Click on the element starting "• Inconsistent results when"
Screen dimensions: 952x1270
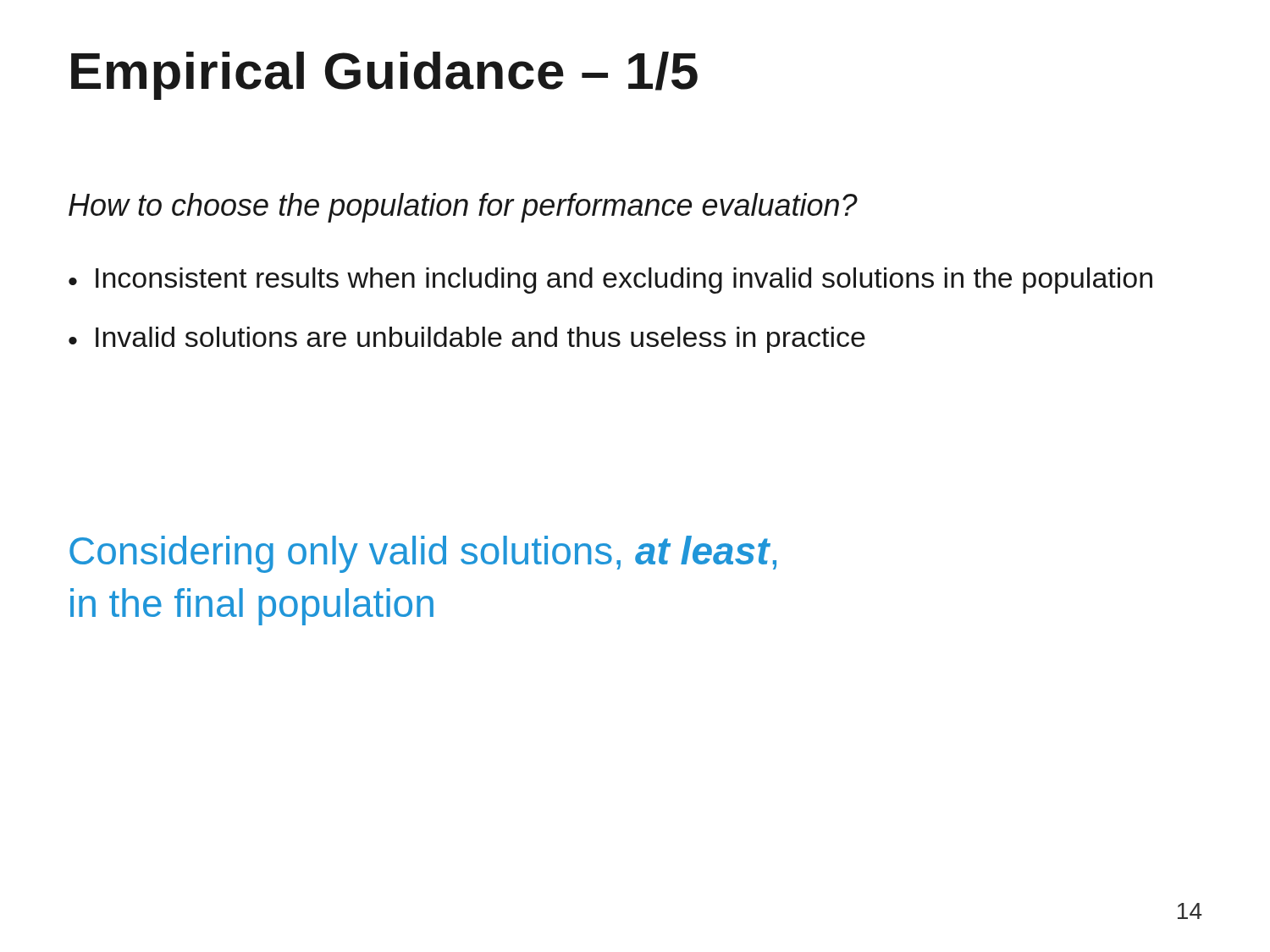635,280
